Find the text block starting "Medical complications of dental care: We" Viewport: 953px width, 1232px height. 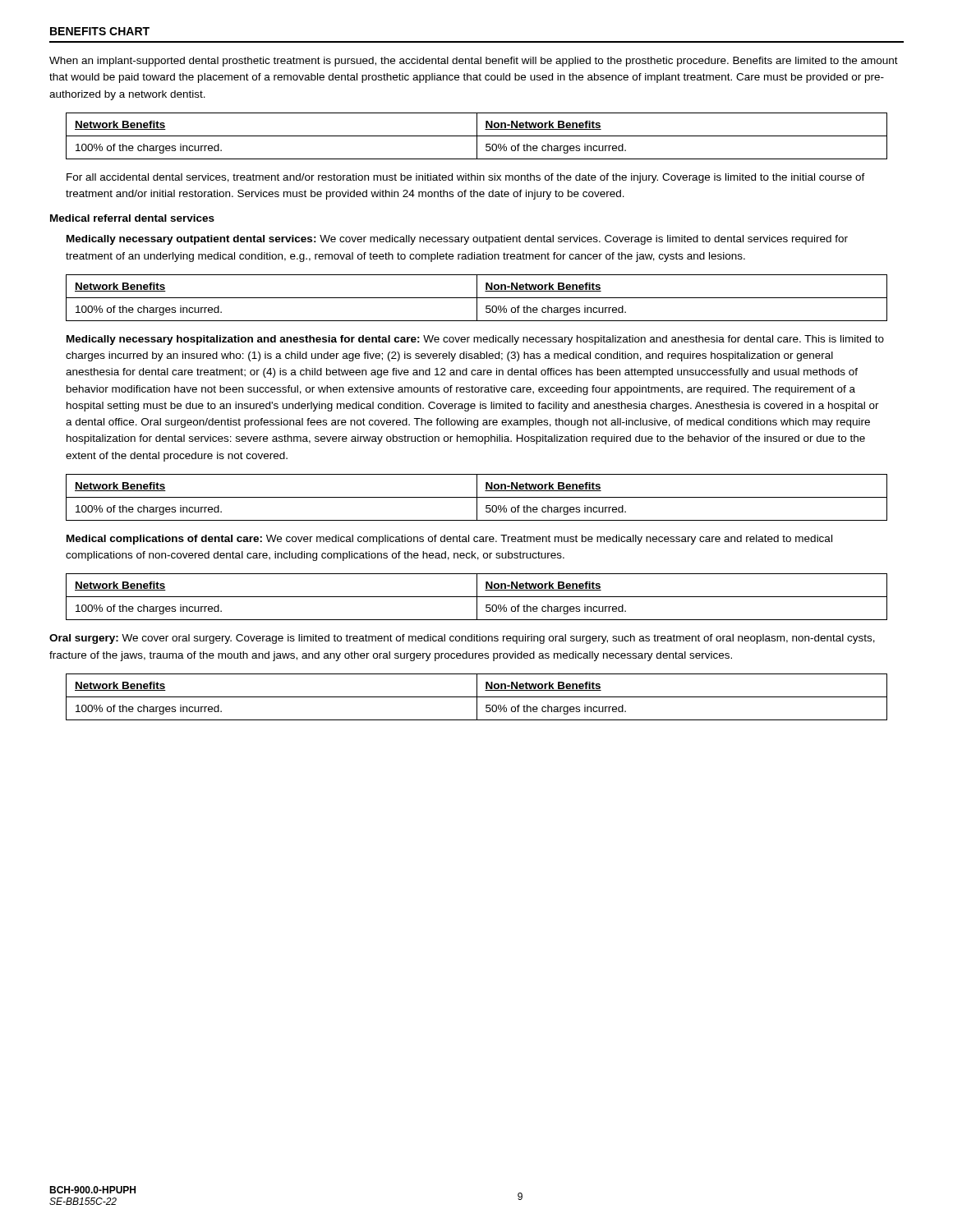click(449, 546)
